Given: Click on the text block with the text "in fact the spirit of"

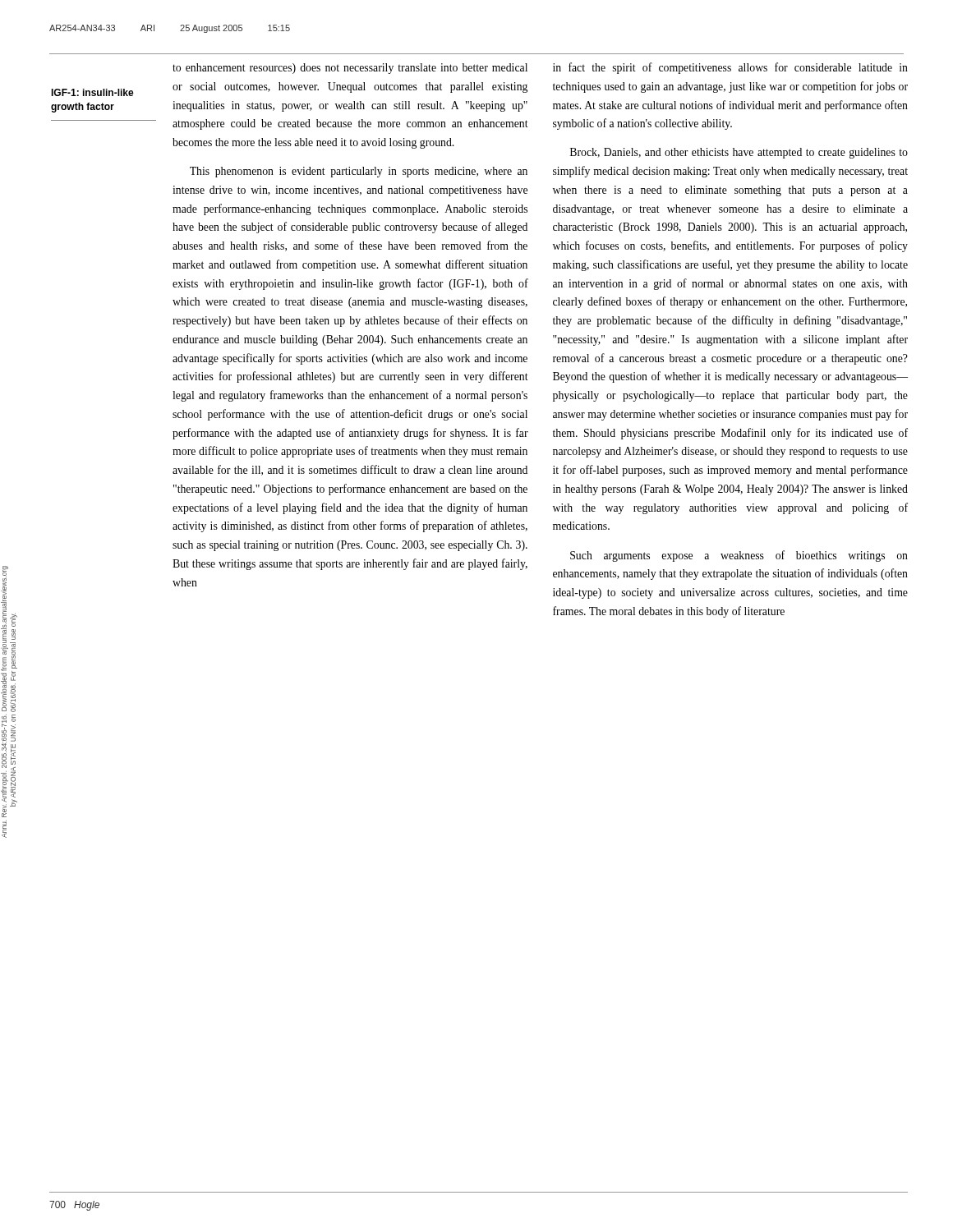Looking at the screenshot, I should 730,340.
